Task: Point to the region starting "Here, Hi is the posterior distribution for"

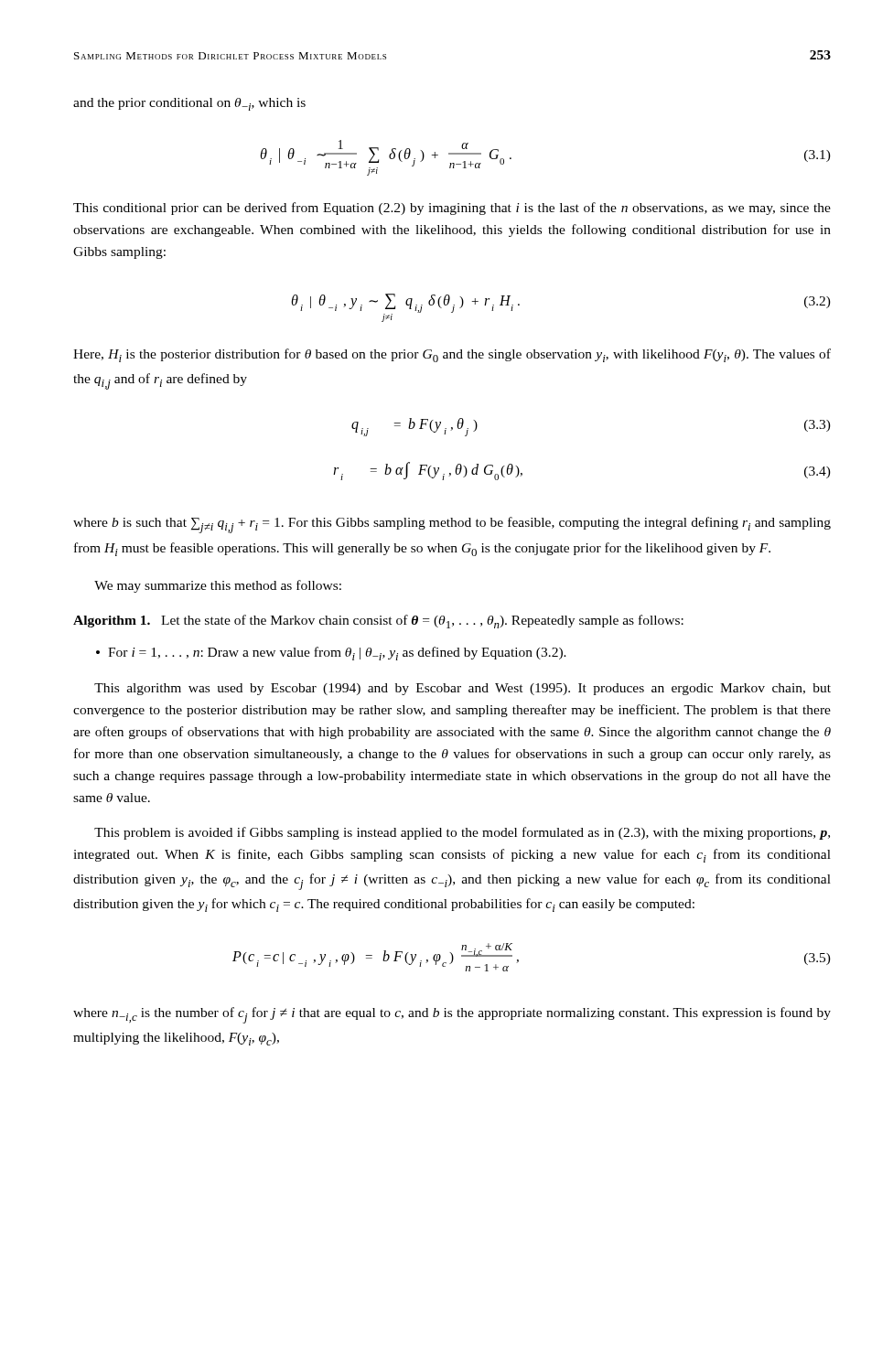Action: pyautogui.click(x=452, y=368)
